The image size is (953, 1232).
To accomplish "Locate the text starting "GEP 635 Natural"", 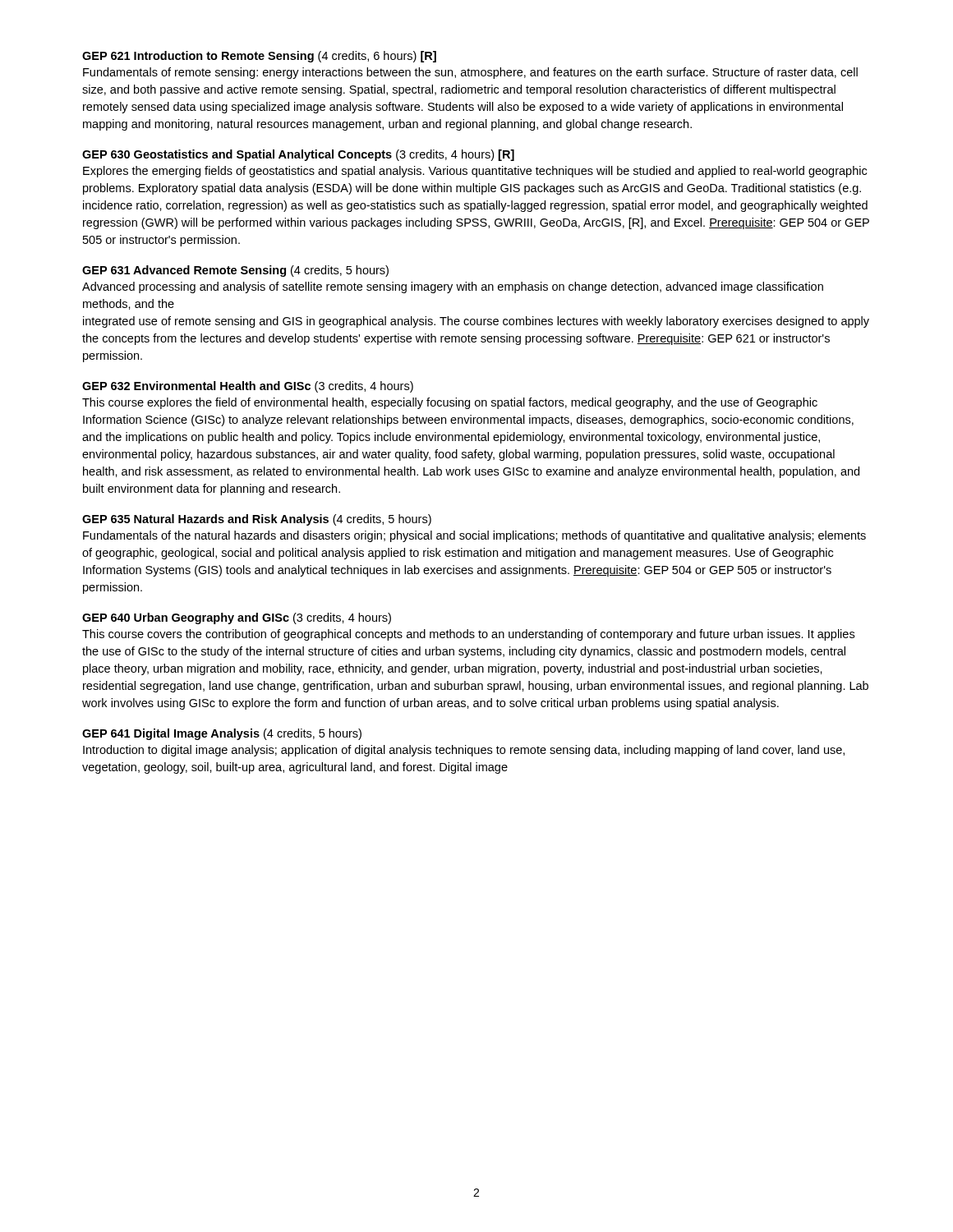I will [476, 555].
